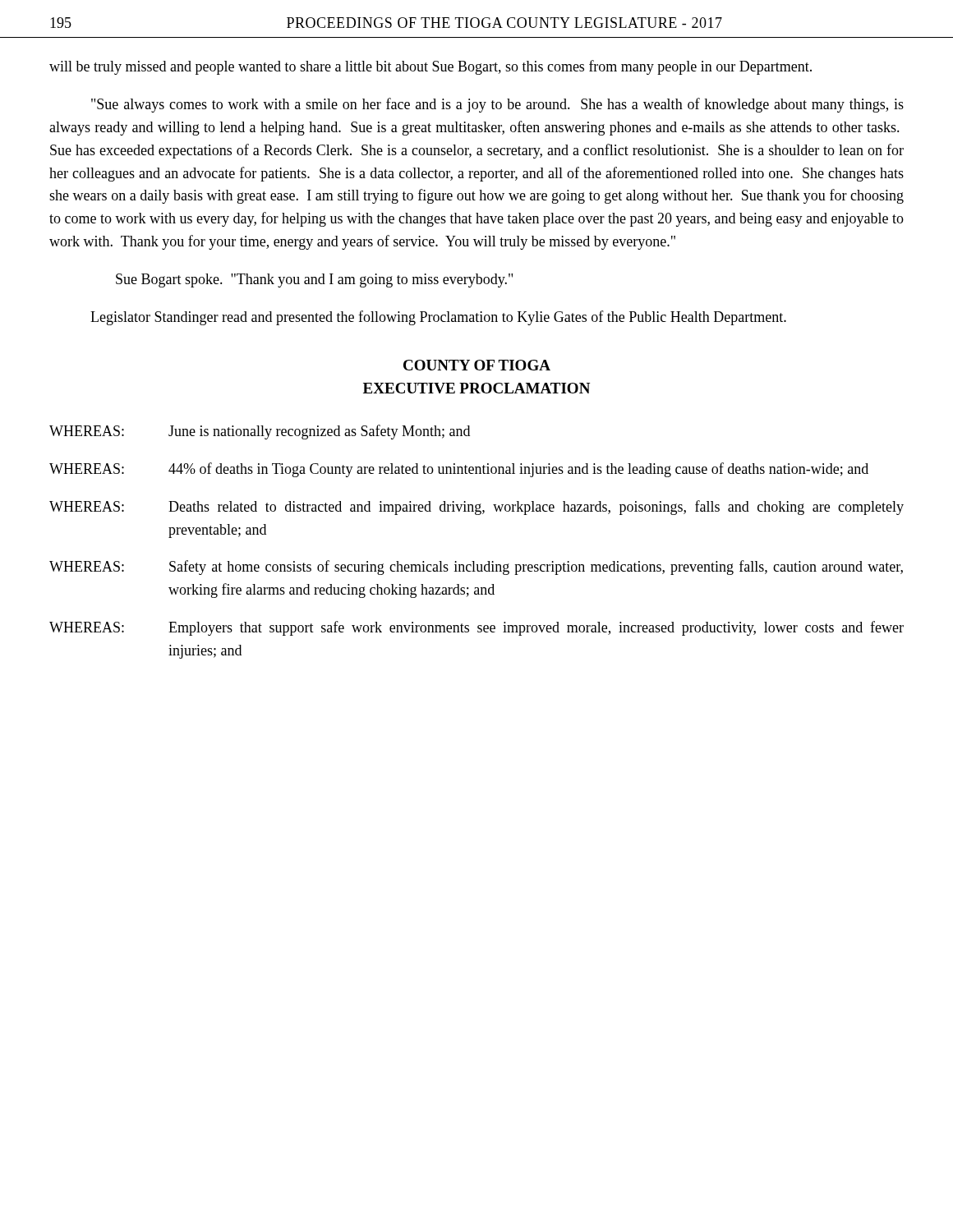Viewport: 953px width, 1232px height.
Task: Locate the element starting "Sue Bogart spoke."
Action: (x=314, y=279)
